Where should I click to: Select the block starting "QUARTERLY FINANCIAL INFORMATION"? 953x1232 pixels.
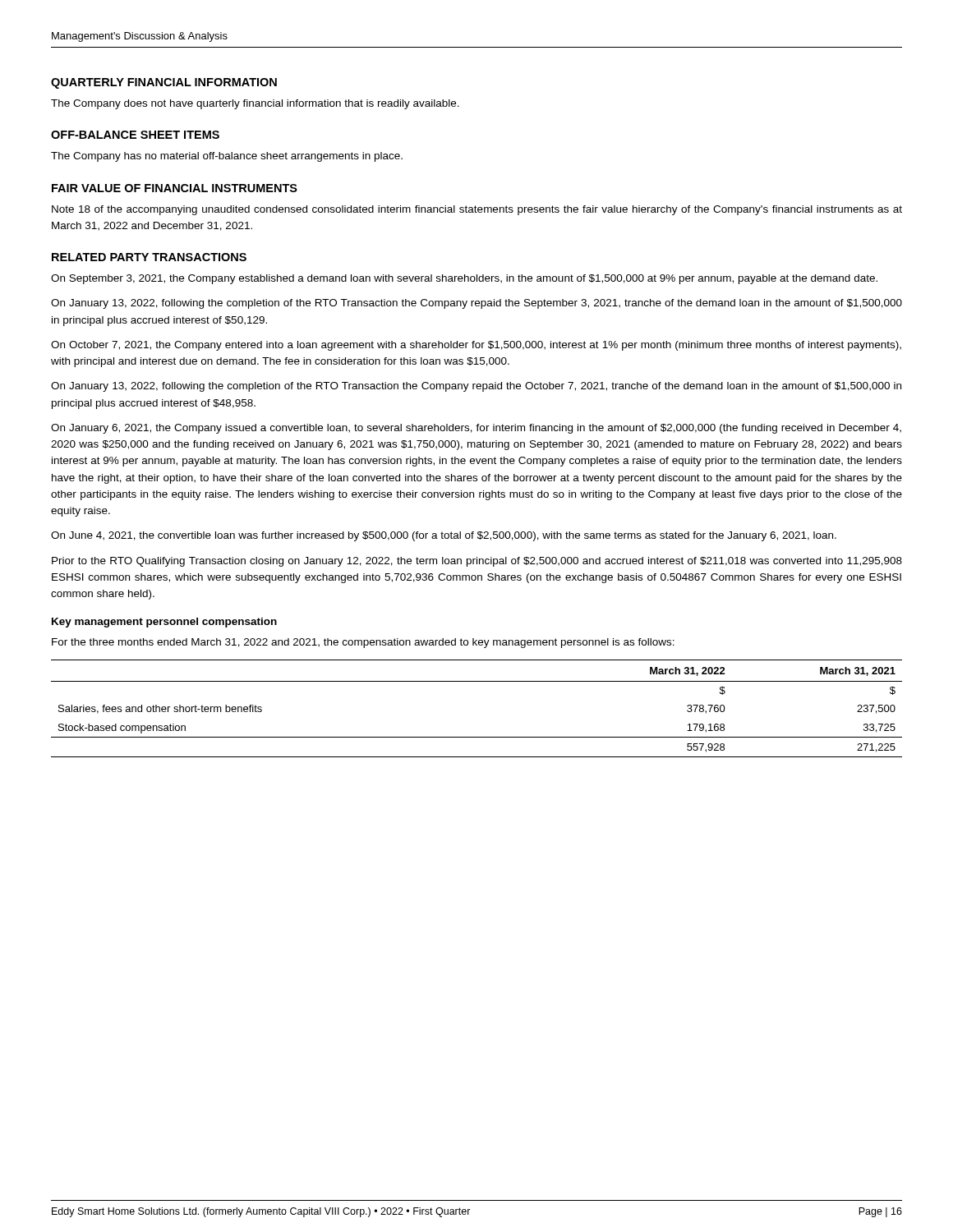(164, 82)
